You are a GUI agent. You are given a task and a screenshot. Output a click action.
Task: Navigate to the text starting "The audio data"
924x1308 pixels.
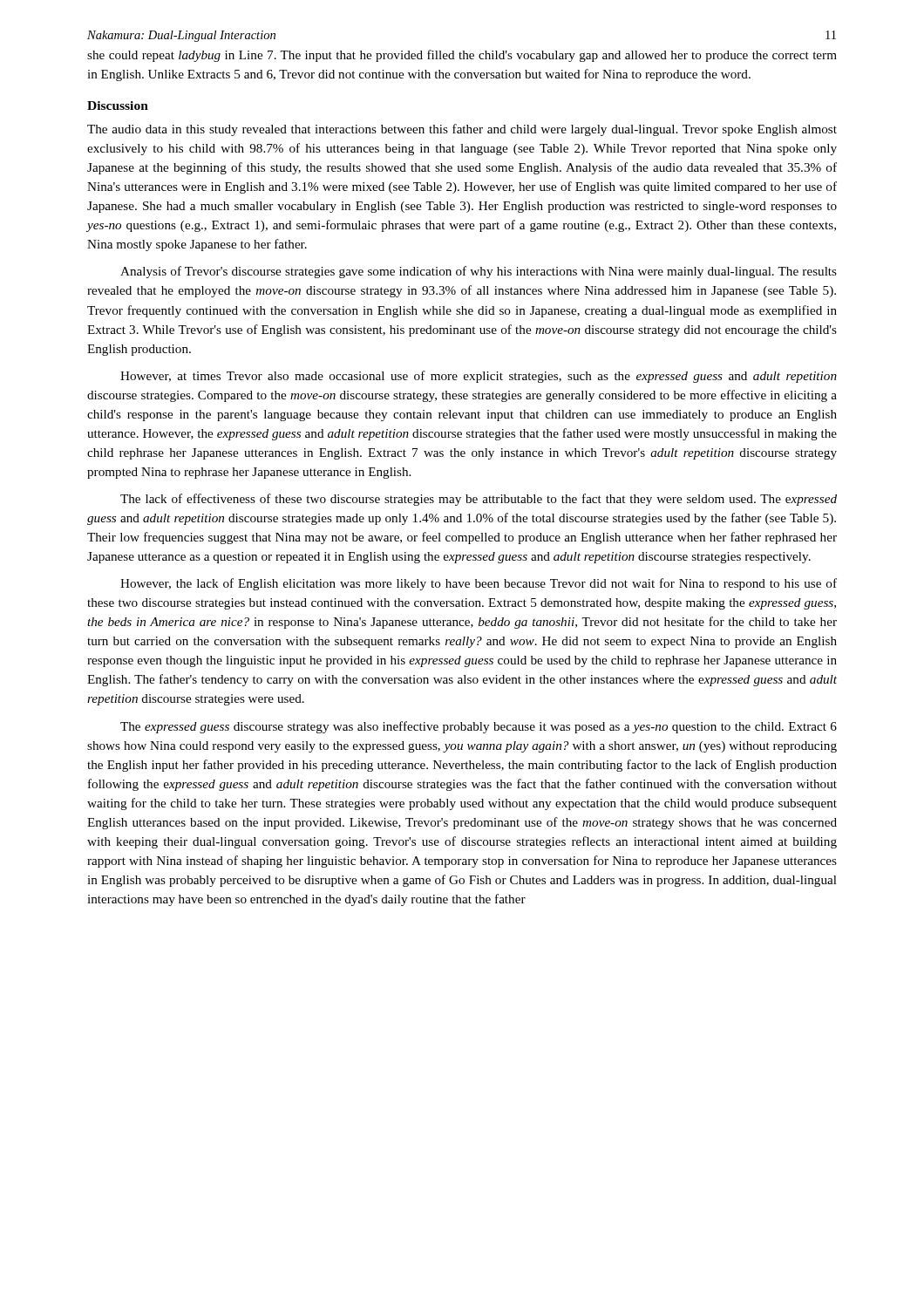tap(462, 186)
